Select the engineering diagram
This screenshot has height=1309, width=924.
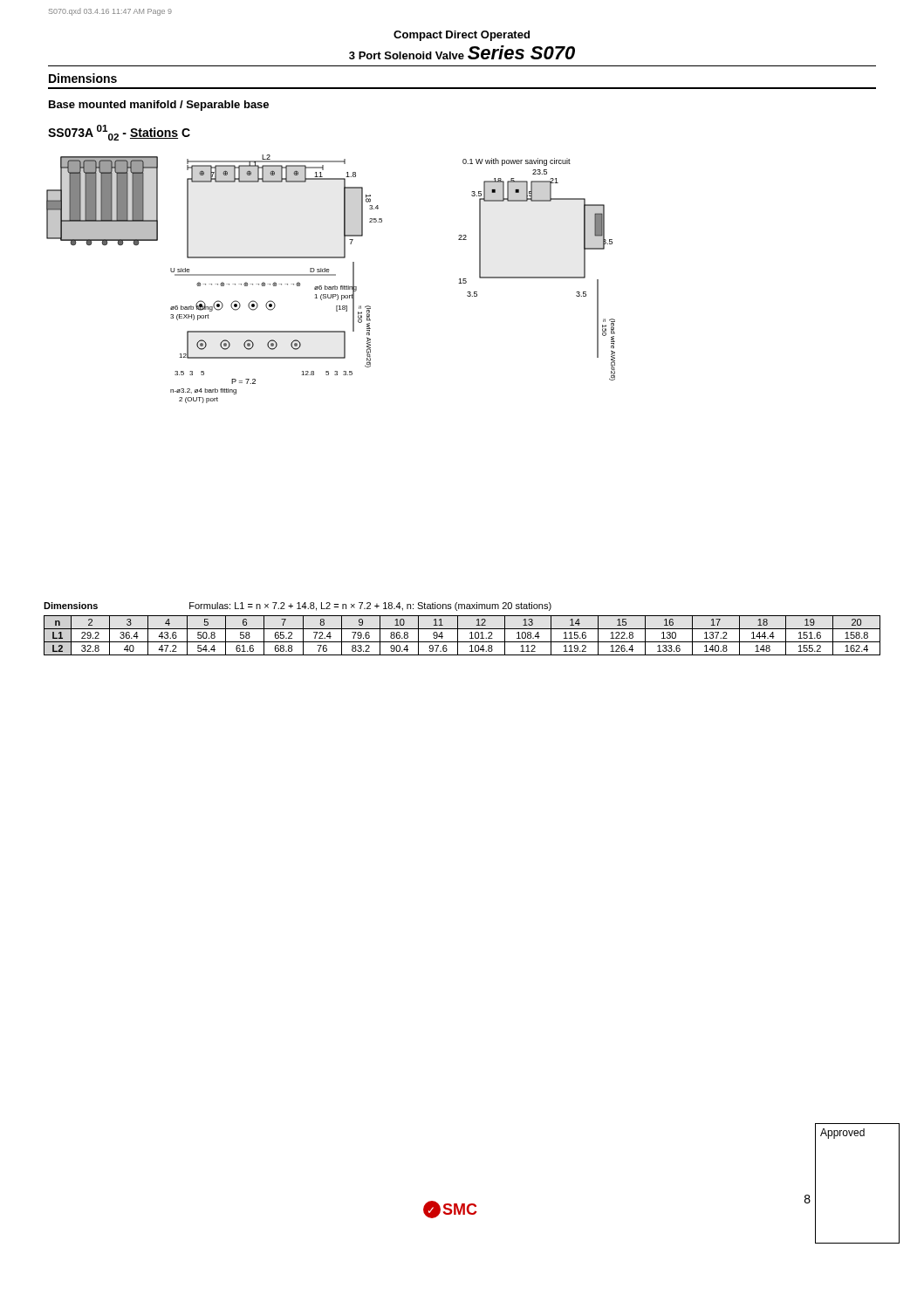[366, 362]
